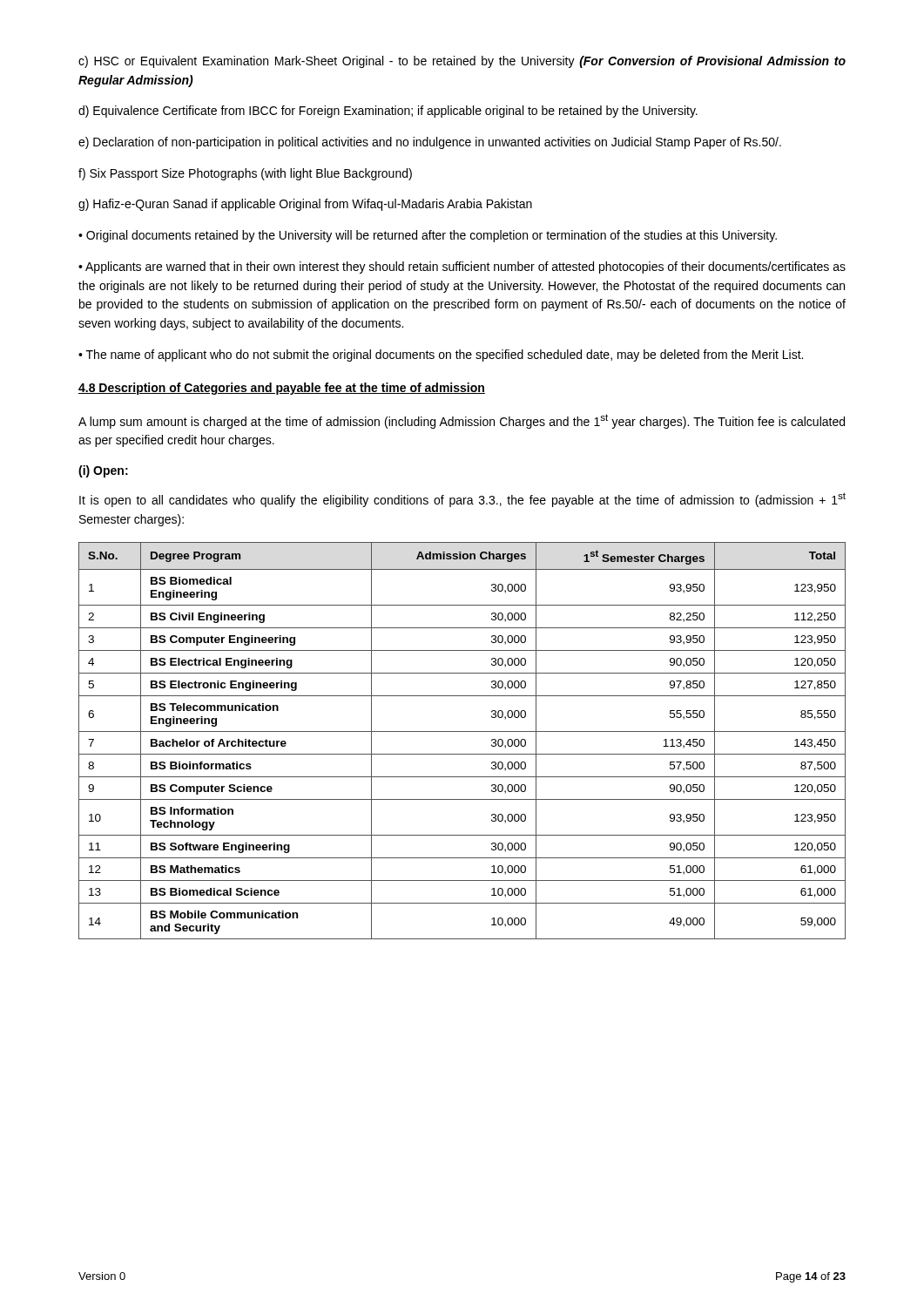Where is the section header that starts "4.8 Description of"?
The width and height of the screenshot is (924, 1307).
point(282,388)
